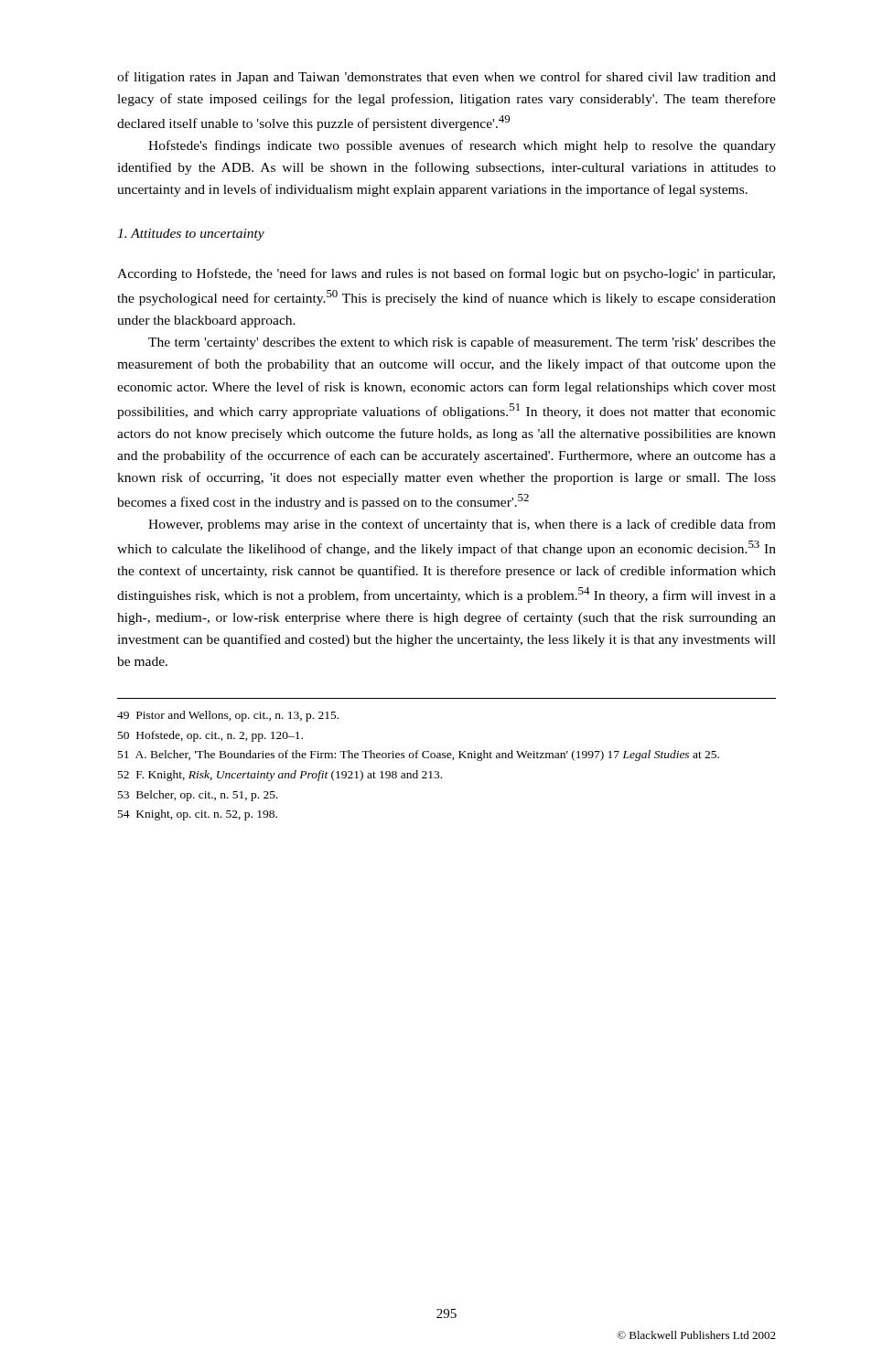This screenshot has height=1372, width=893.
Task: Click on the text block starting "54 Knight, op. cit. n. 52, p."
Action: 198,814
